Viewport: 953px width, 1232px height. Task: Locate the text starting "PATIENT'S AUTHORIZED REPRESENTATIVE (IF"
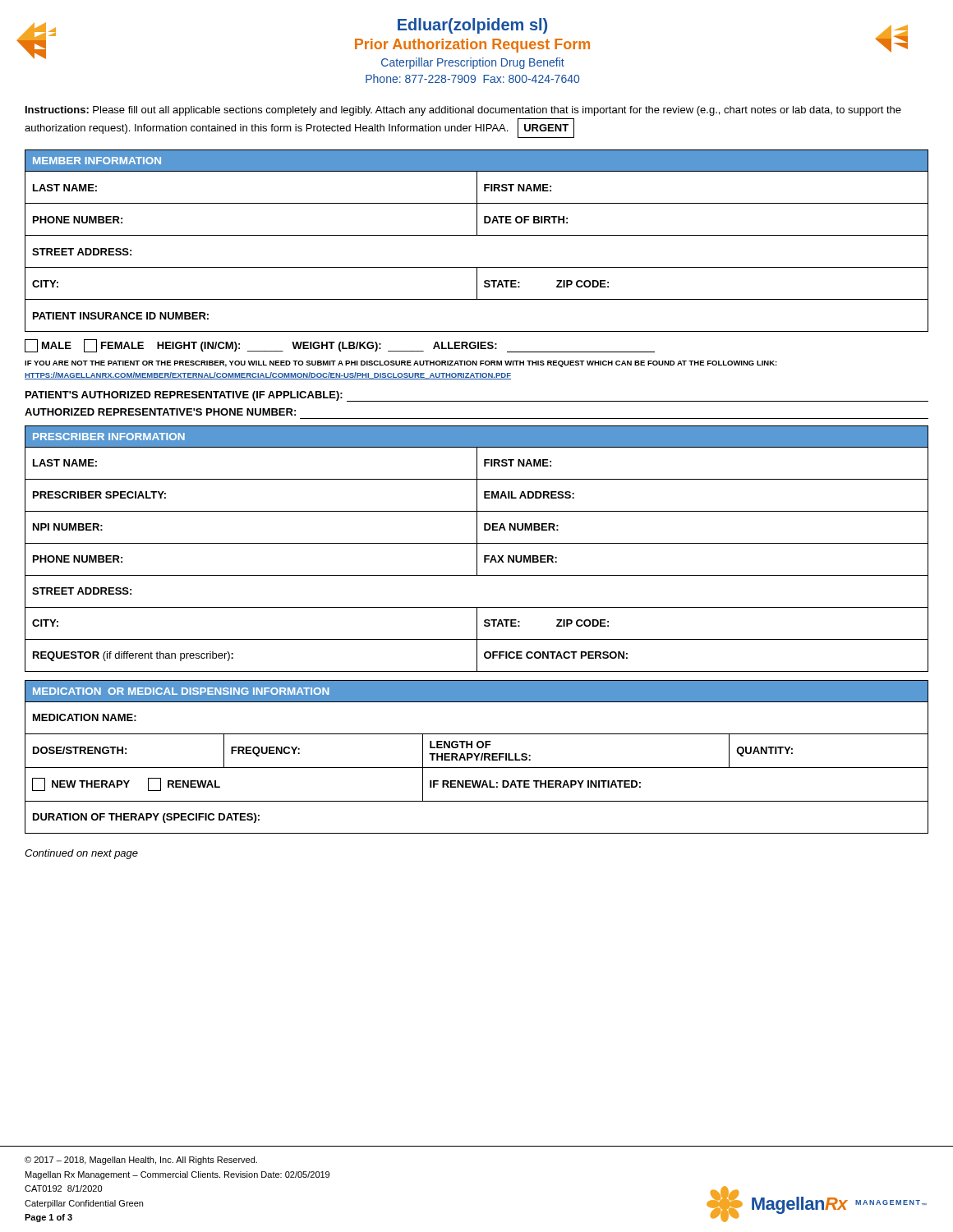click(476, 403)
